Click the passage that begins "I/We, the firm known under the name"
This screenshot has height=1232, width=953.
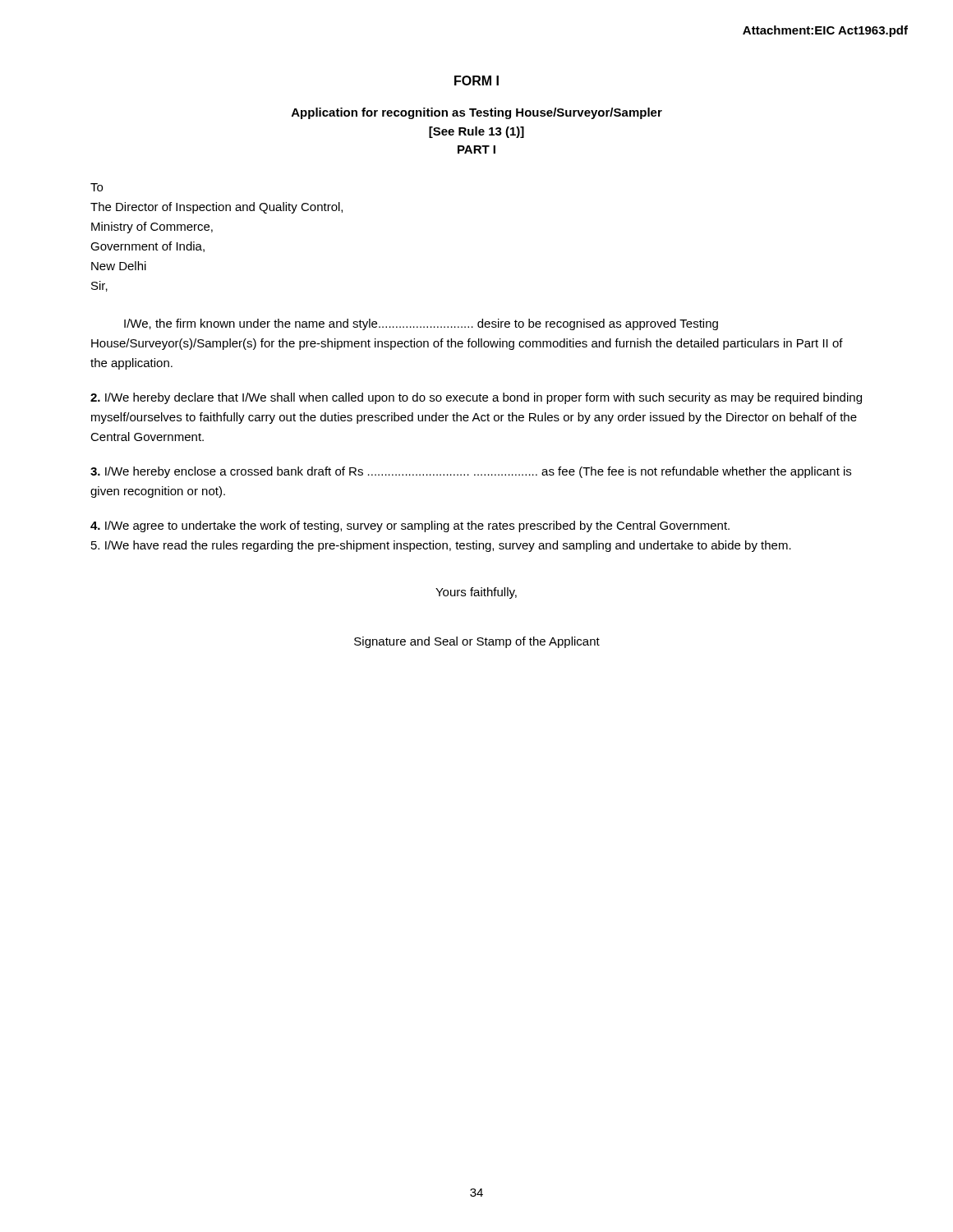[x=466, y=342]
